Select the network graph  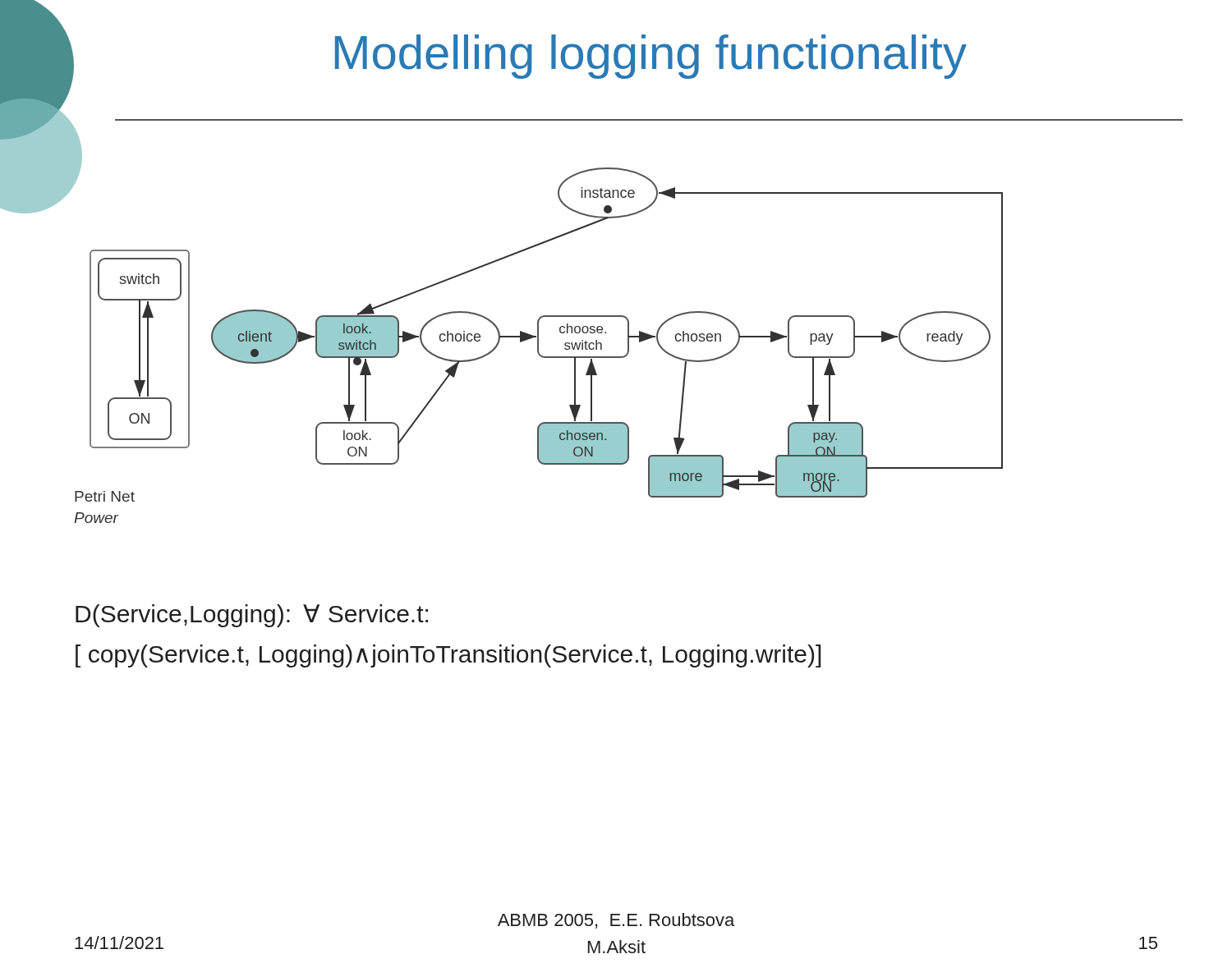tap(628, 341)
